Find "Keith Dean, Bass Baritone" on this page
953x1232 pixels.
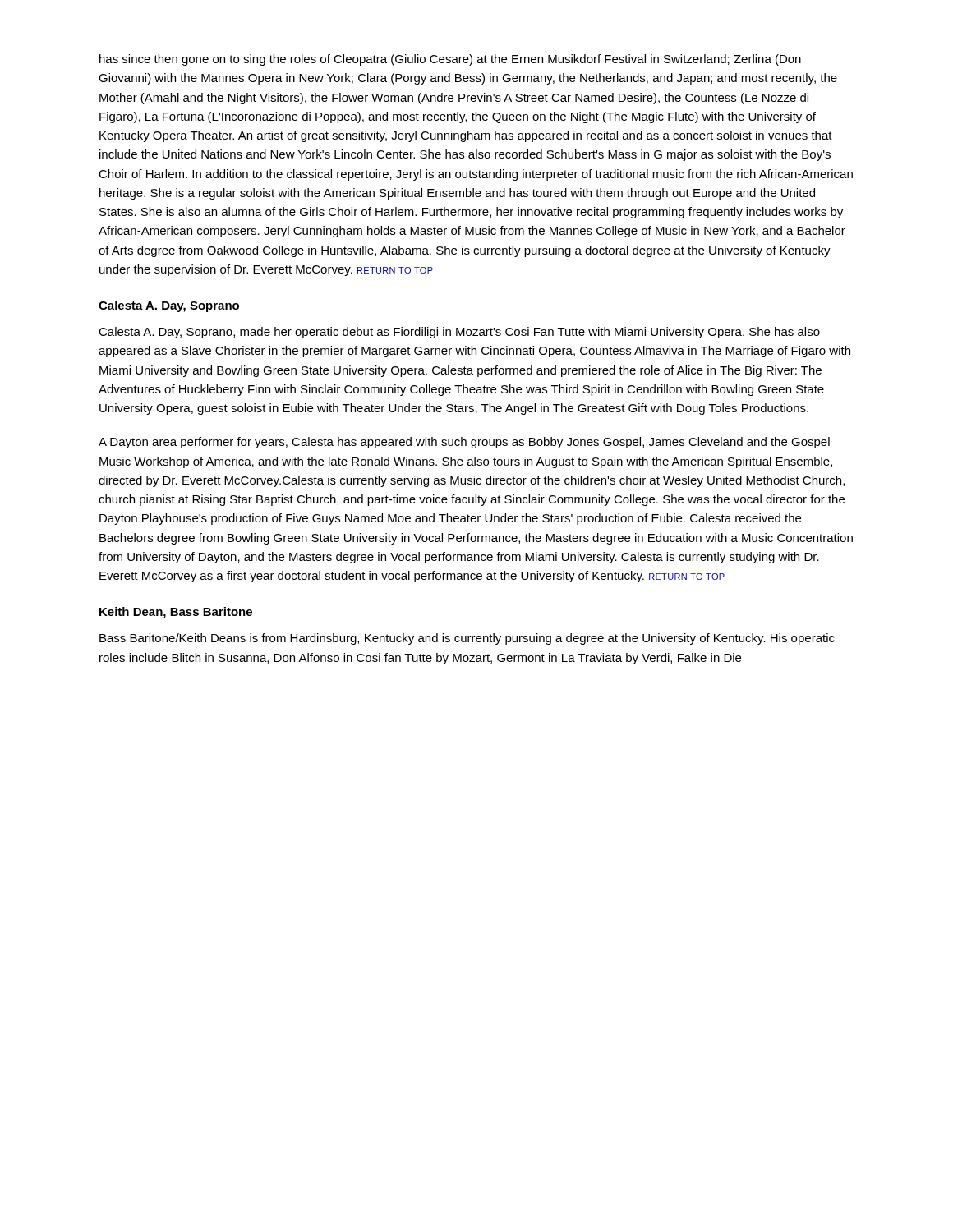176,612
